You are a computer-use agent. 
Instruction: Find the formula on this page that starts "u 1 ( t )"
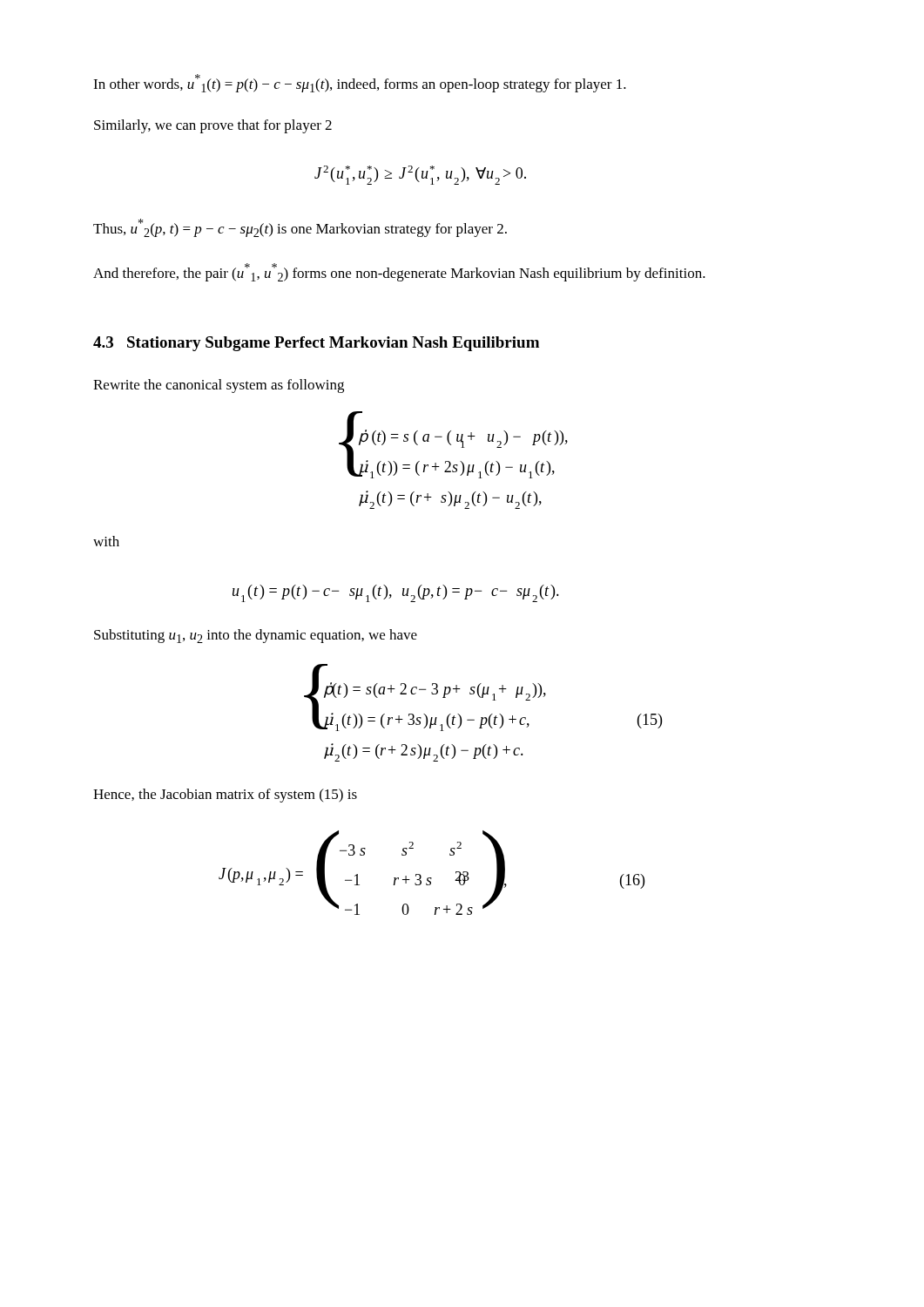[462, 589]
